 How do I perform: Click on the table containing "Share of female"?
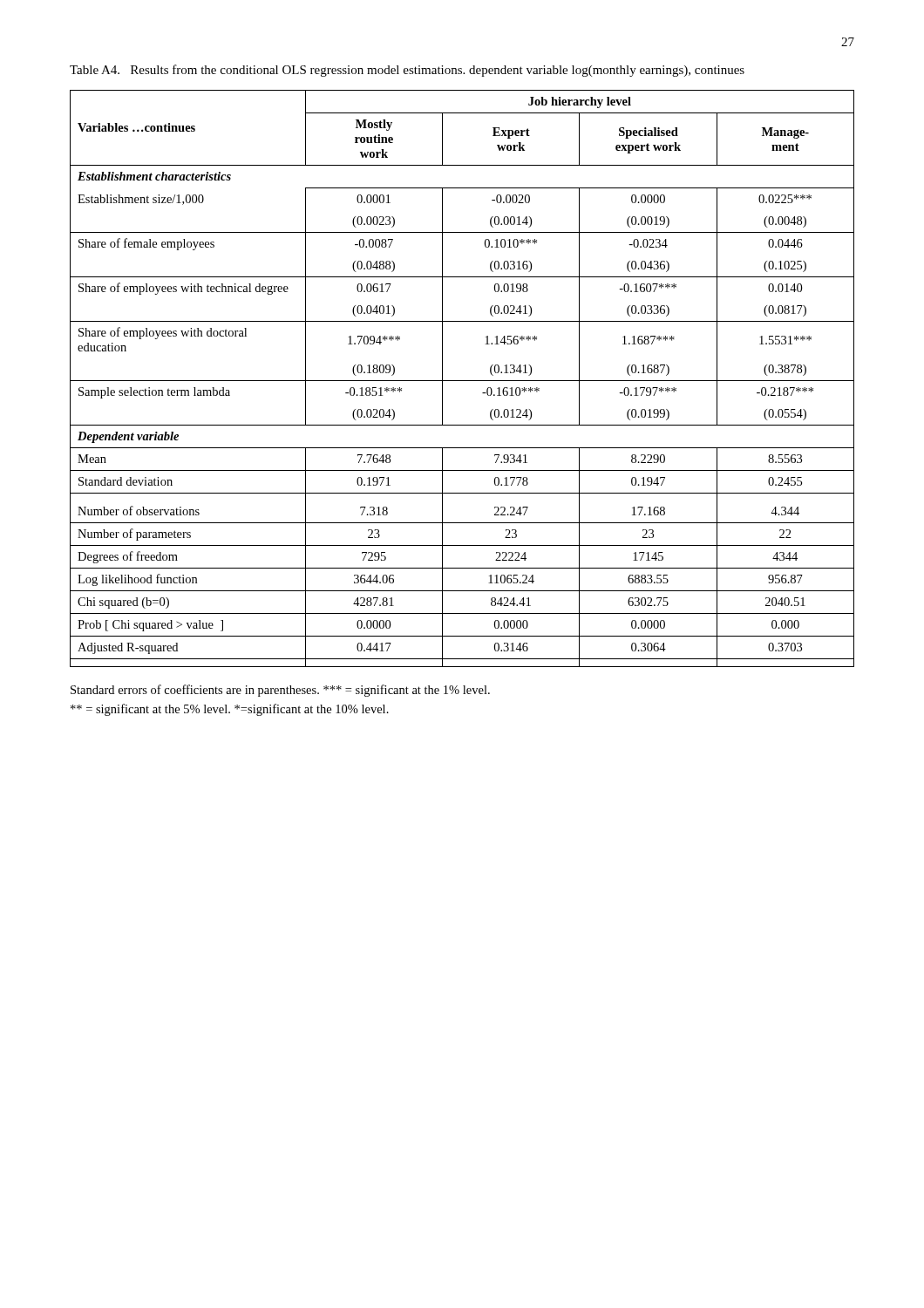point(462,378)
